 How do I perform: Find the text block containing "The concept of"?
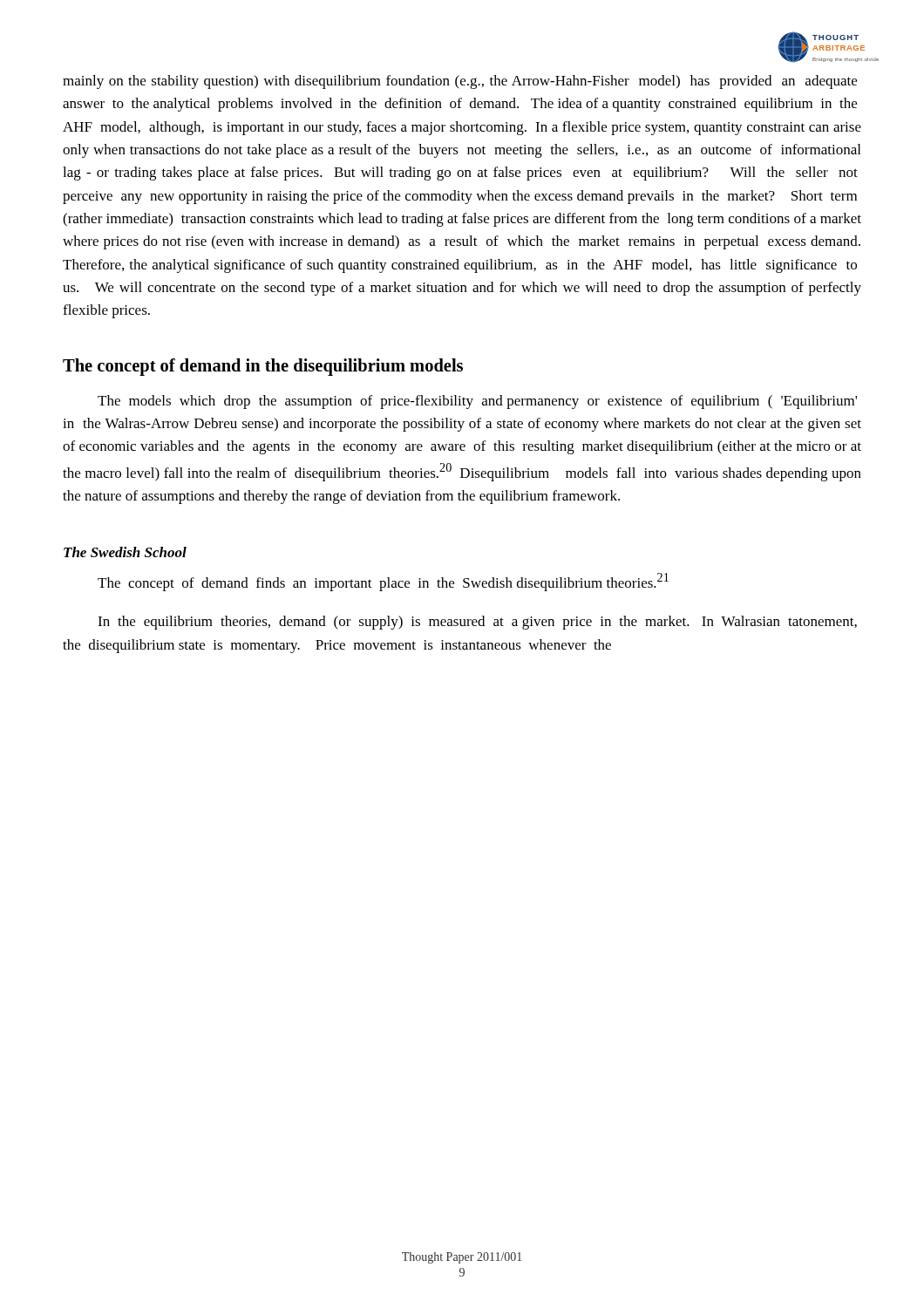pos(383,581)
